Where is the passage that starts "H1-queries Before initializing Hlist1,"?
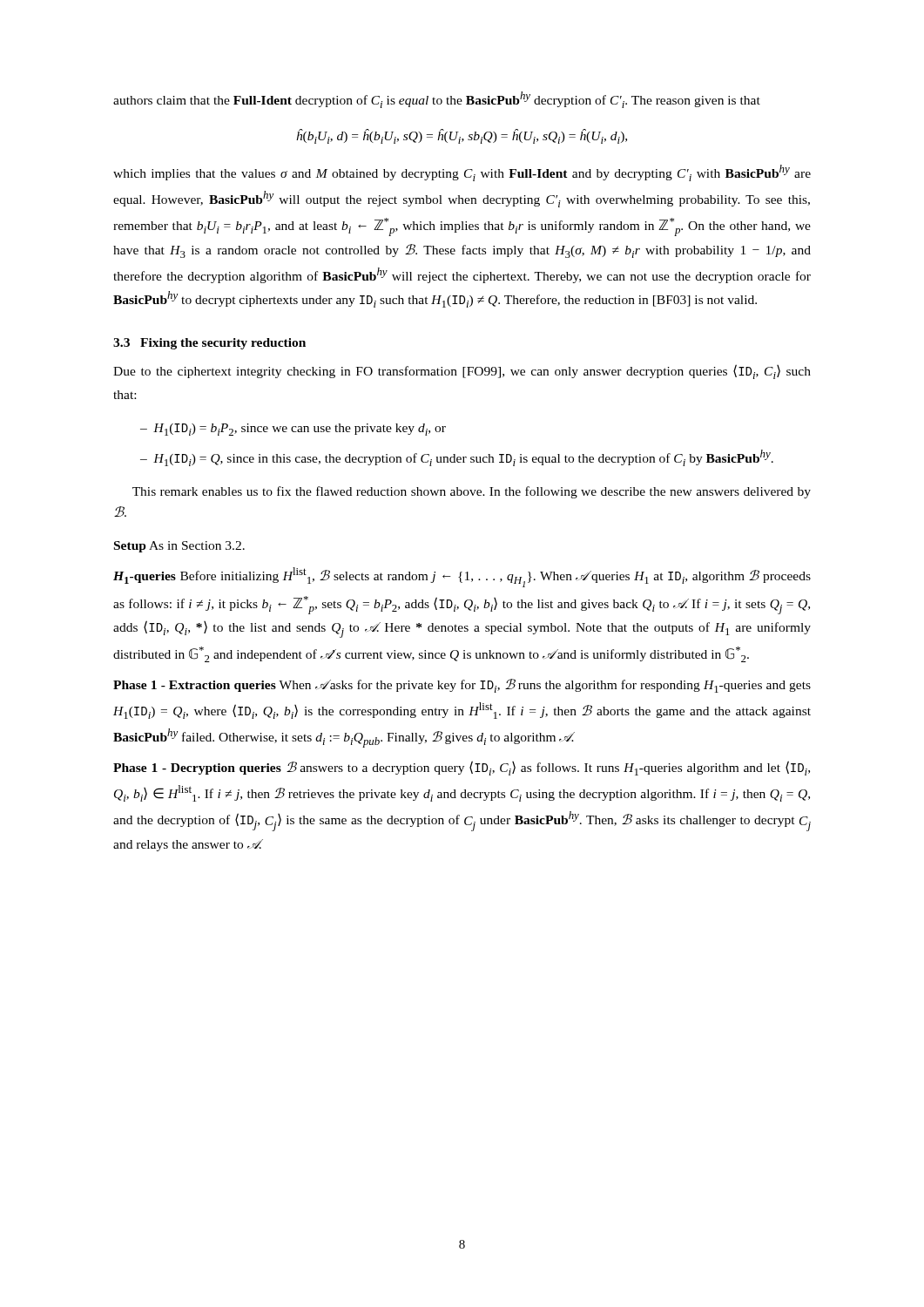The width and height of the screenshot is (924, 1307). (x=462, y=615)
